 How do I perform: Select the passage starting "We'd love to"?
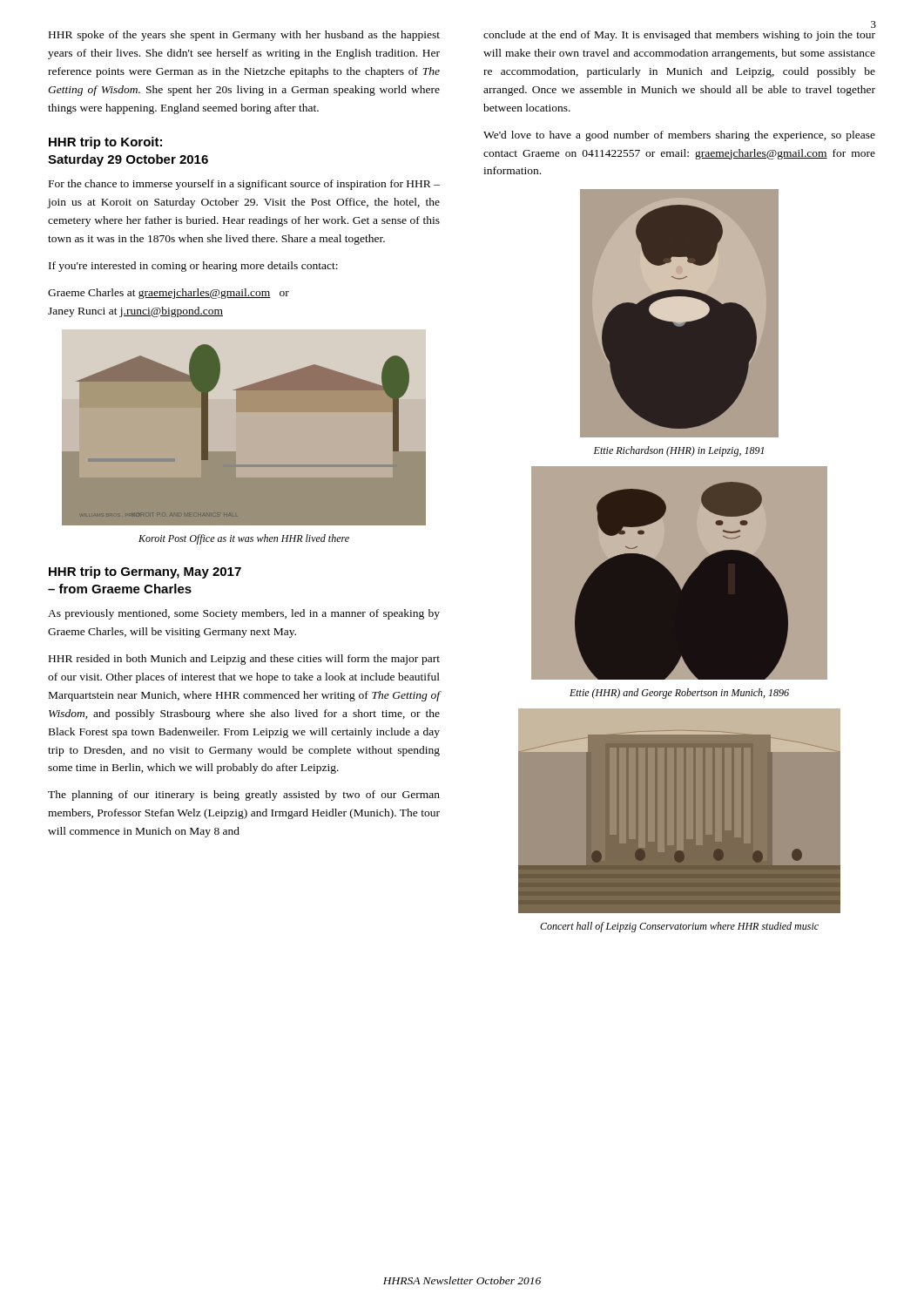tap(679, 152)
